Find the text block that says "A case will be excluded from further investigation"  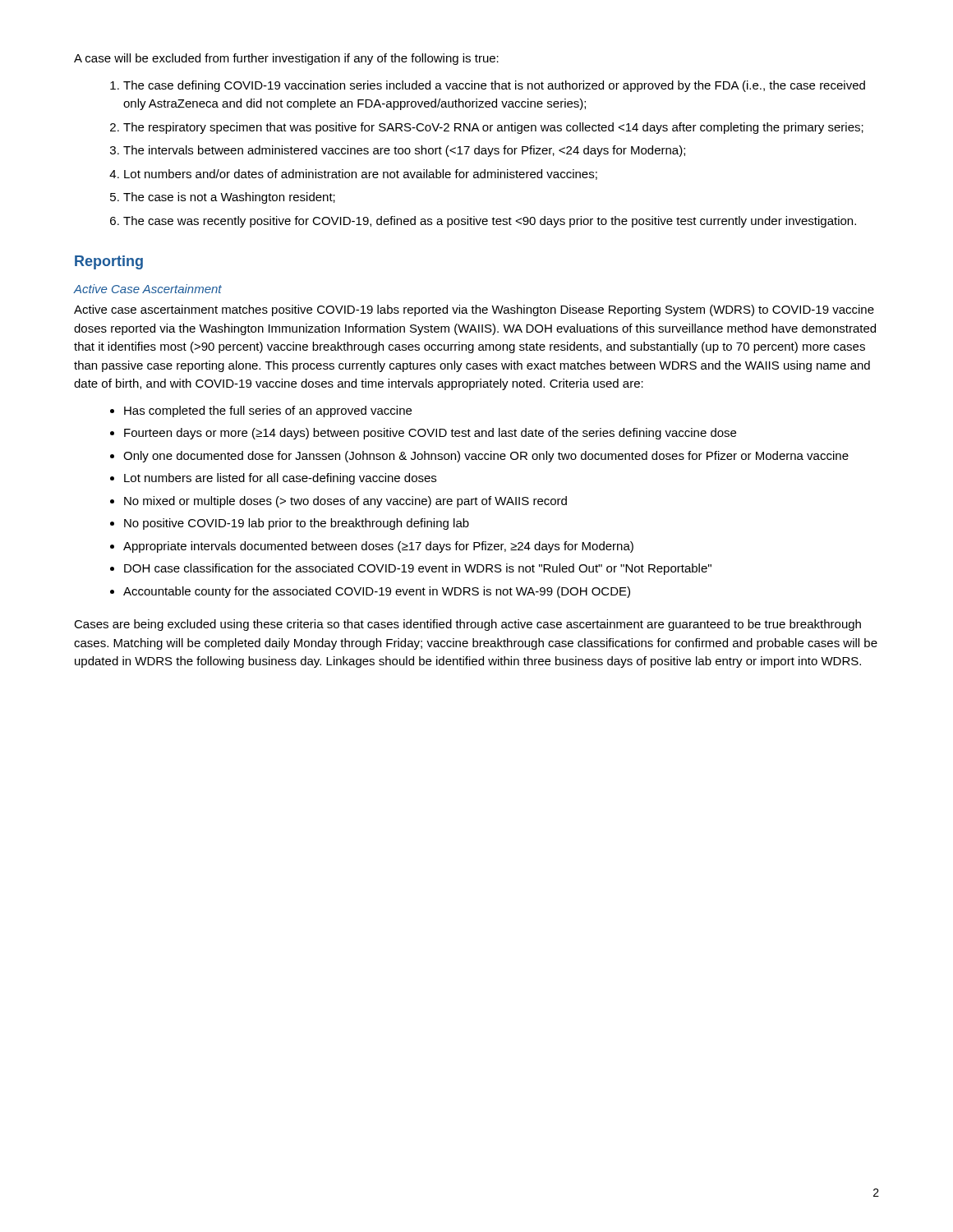pos(287,58)
